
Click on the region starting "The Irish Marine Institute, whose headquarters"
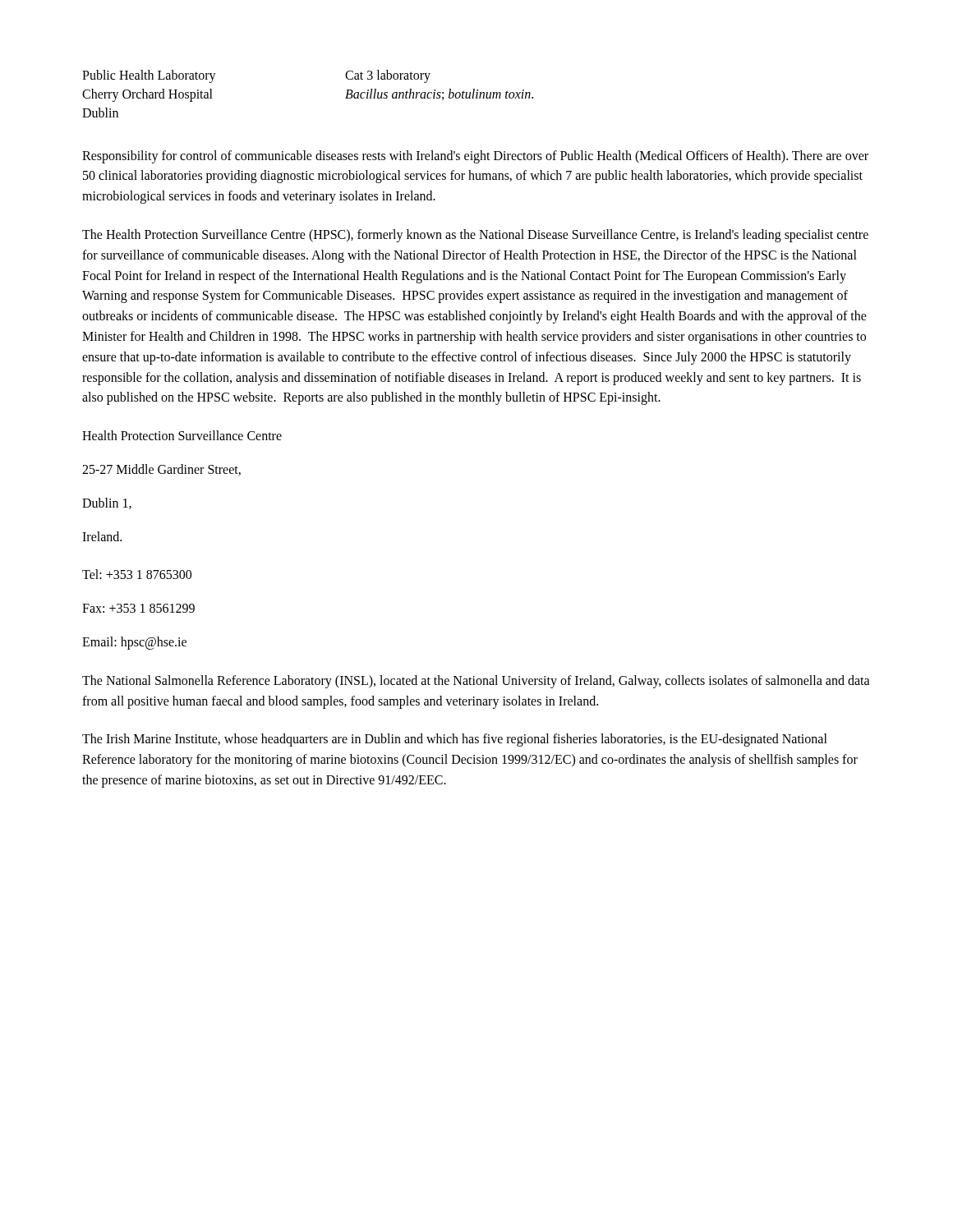tap(470, 759)
